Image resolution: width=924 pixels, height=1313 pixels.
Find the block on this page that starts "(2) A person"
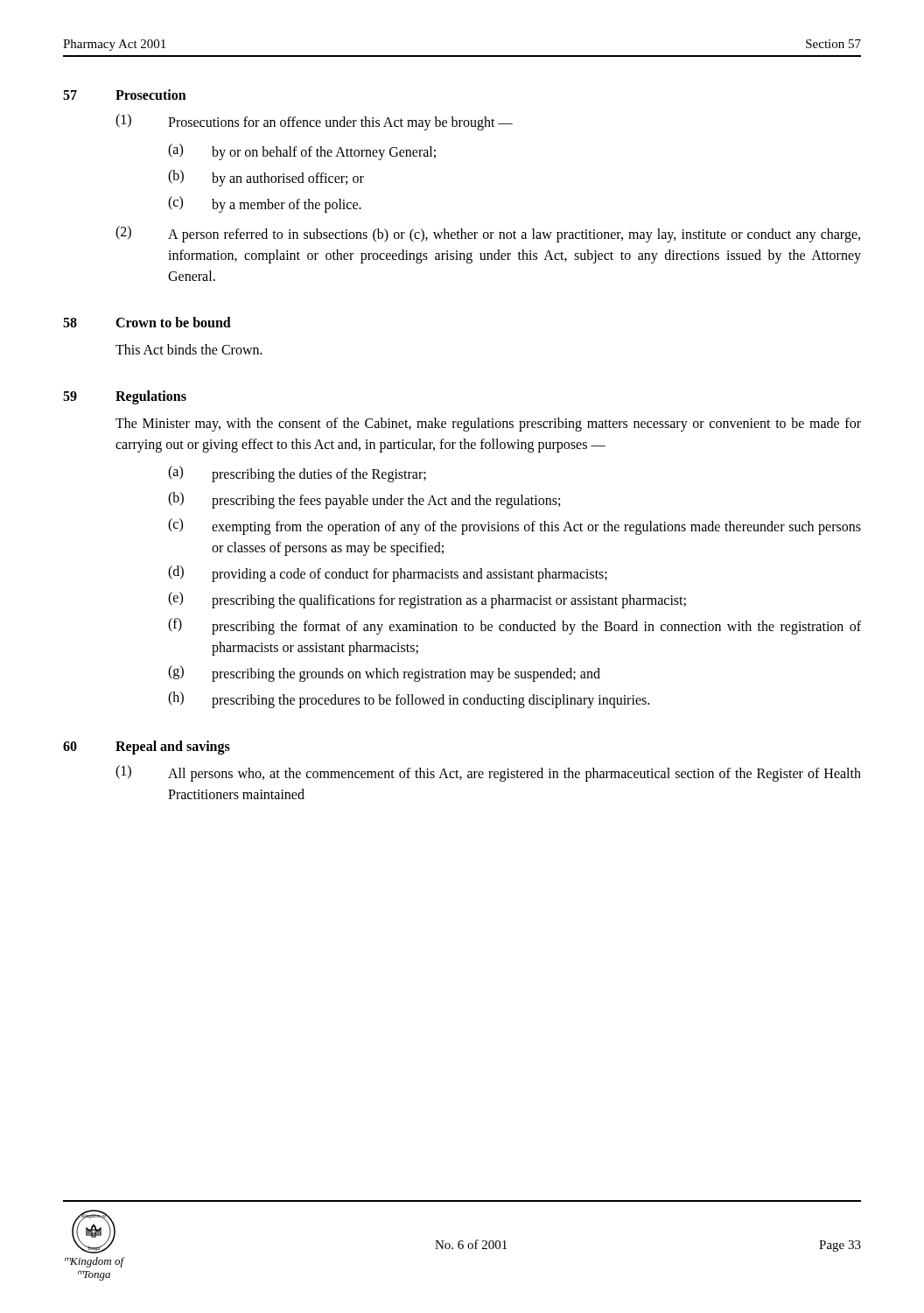pos(488,256)
